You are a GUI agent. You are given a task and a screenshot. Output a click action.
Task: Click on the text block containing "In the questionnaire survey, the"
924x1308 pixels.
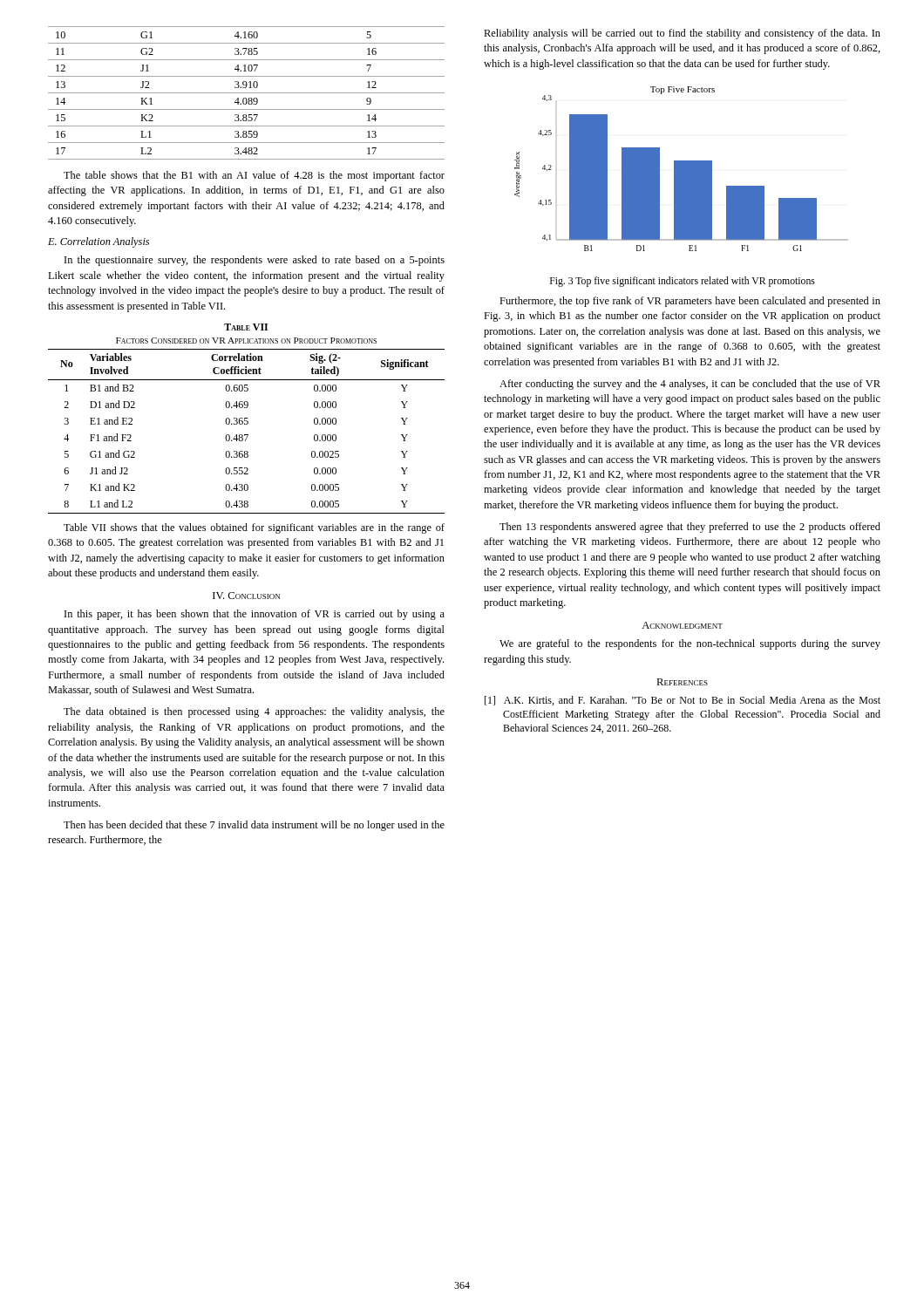[x=246, y=283]
